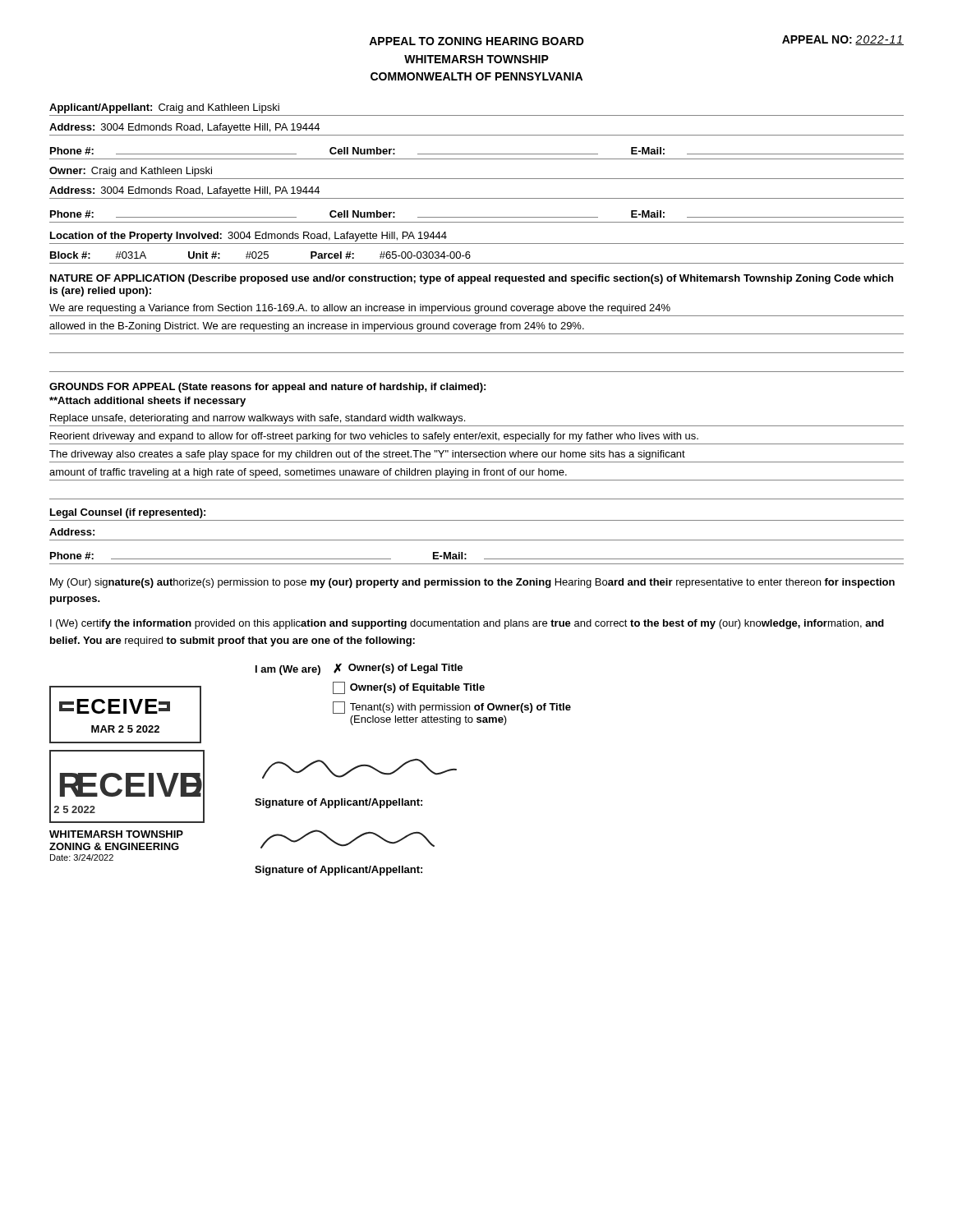Point to the passage starting "Block #: #031A Unit #: #025 Parcel #:"
953x1232 pixels.
[x=260, y=255]
